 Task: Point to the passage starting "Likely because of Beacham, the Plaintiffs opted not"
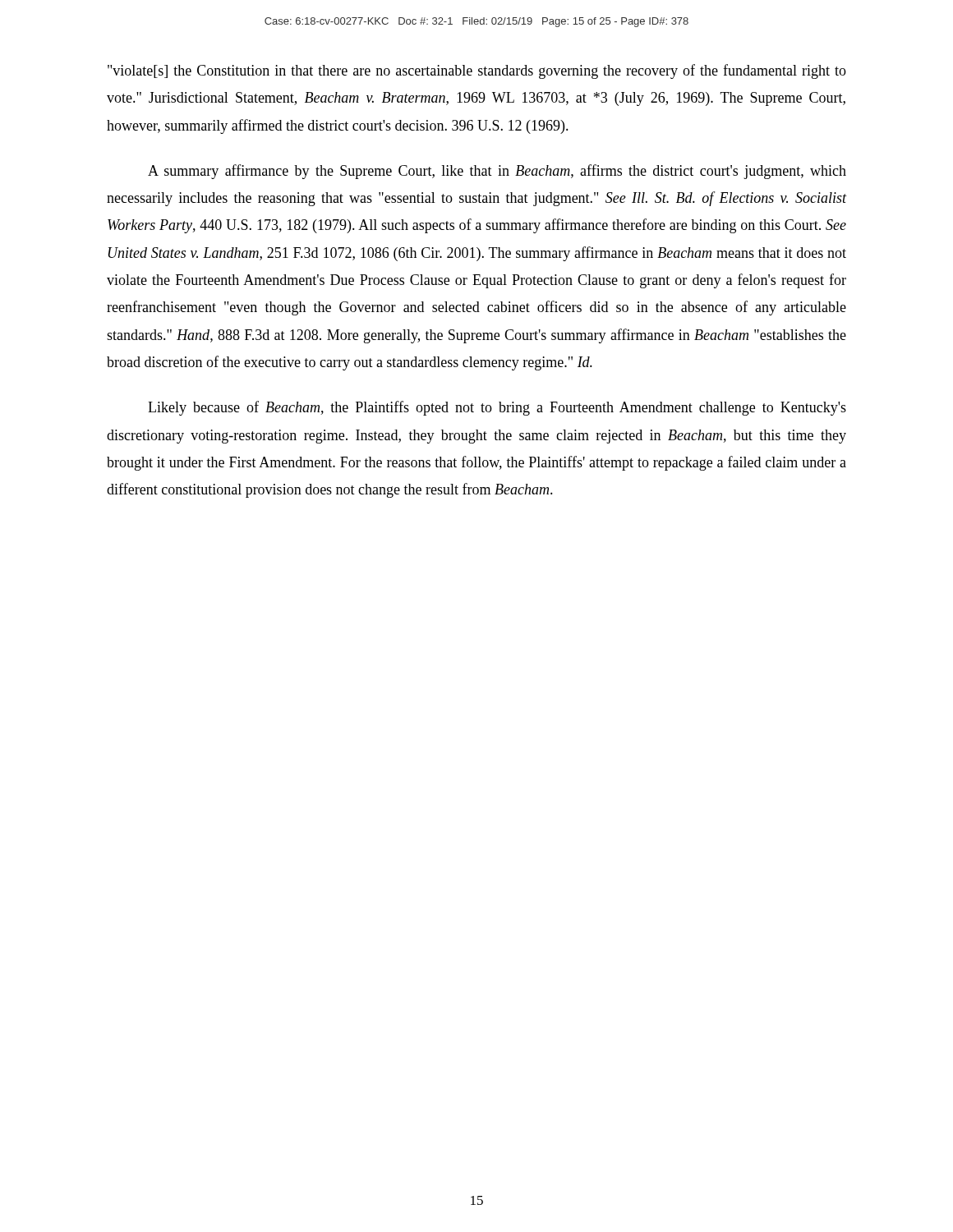pyautogui.click(x=476, y=449)
